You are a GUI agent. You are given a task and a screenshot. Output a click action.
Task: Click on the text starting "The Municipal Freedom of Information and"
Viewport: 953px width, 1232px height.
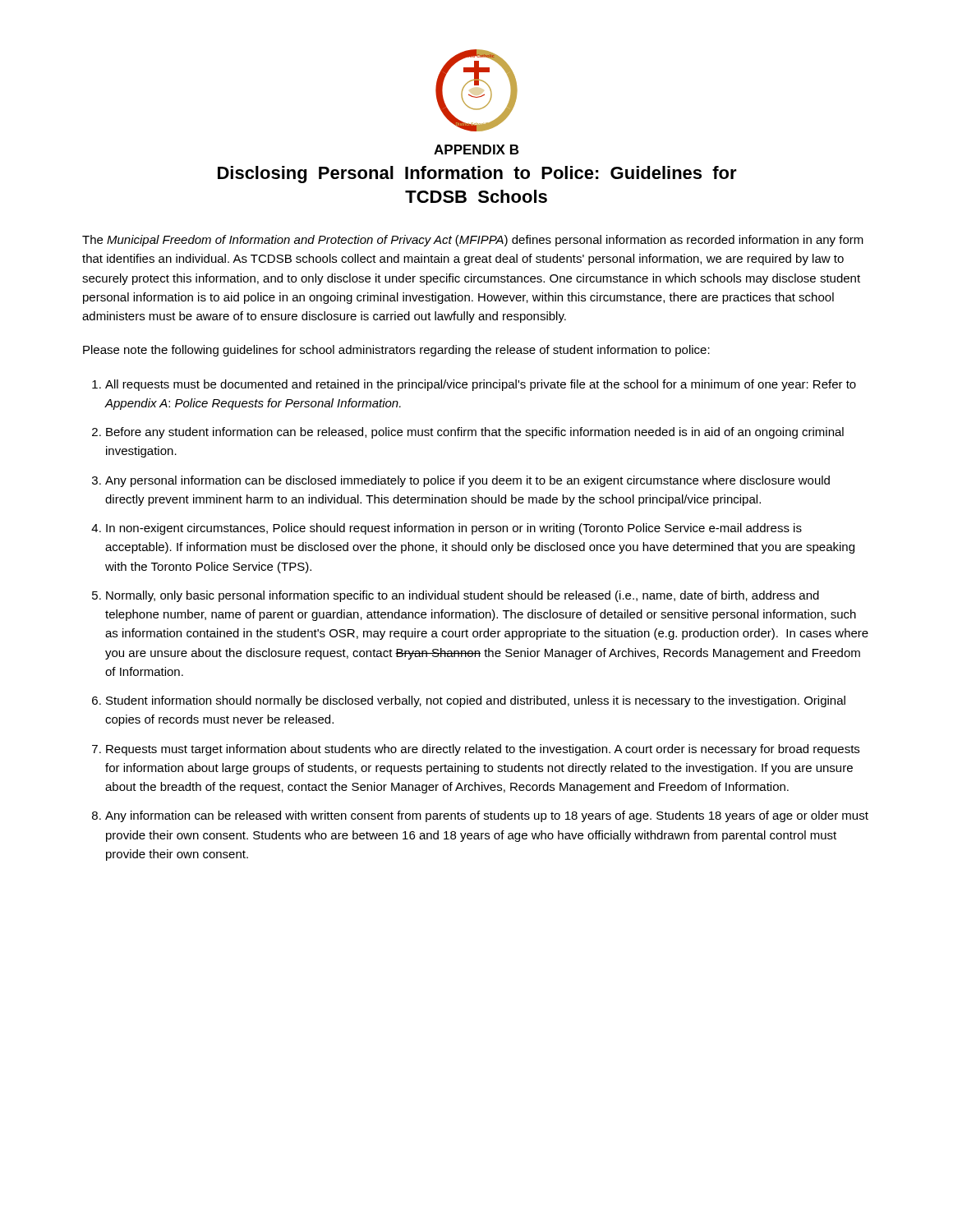pyautogui.click(x=473, y=278)
